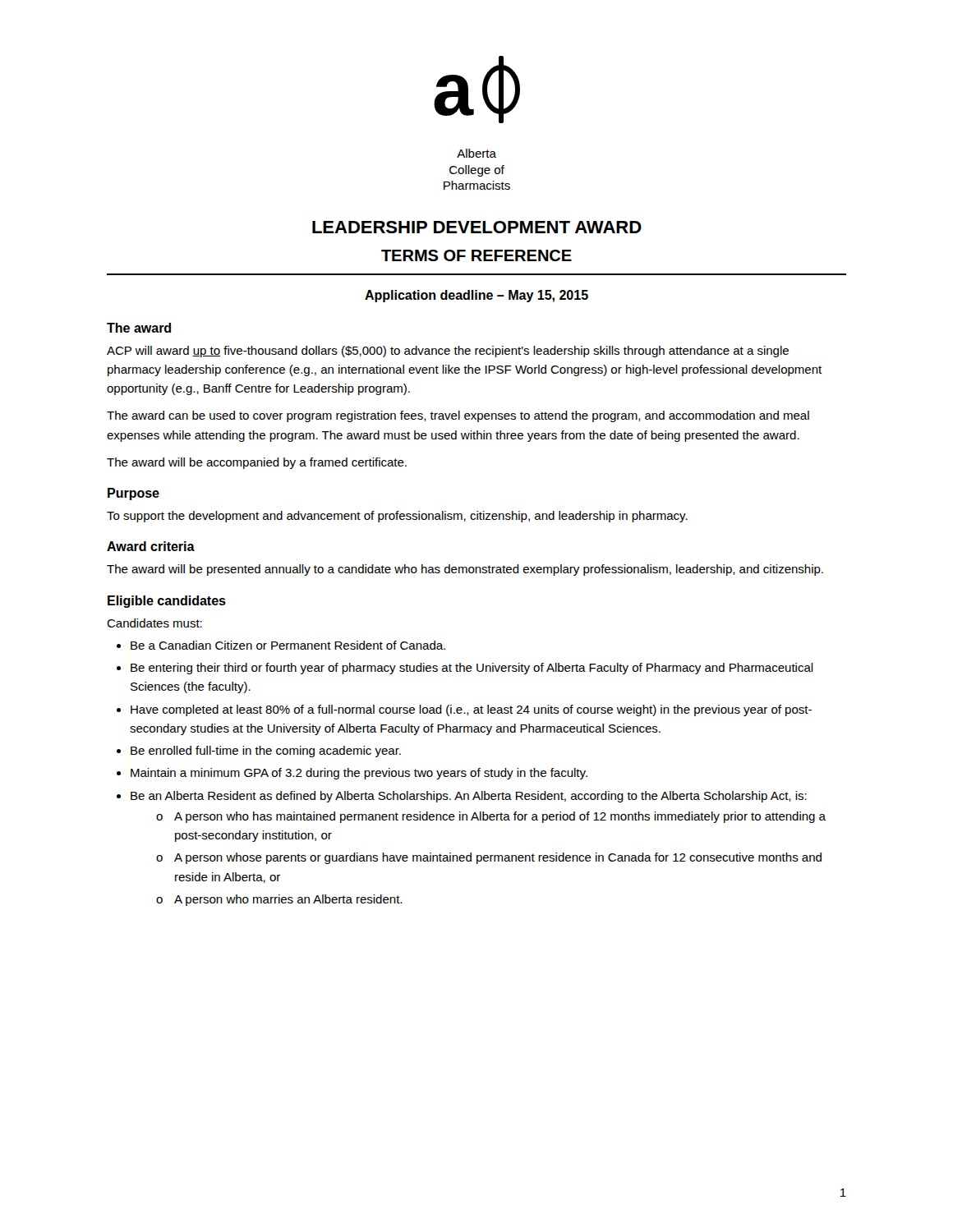Image resolution: width=953 pixels, height=1232 pixels.
Task: Find the title that reads "LEADERSHIP DEVELOPMENT AWARD"
Action: (x=476, y=227)
